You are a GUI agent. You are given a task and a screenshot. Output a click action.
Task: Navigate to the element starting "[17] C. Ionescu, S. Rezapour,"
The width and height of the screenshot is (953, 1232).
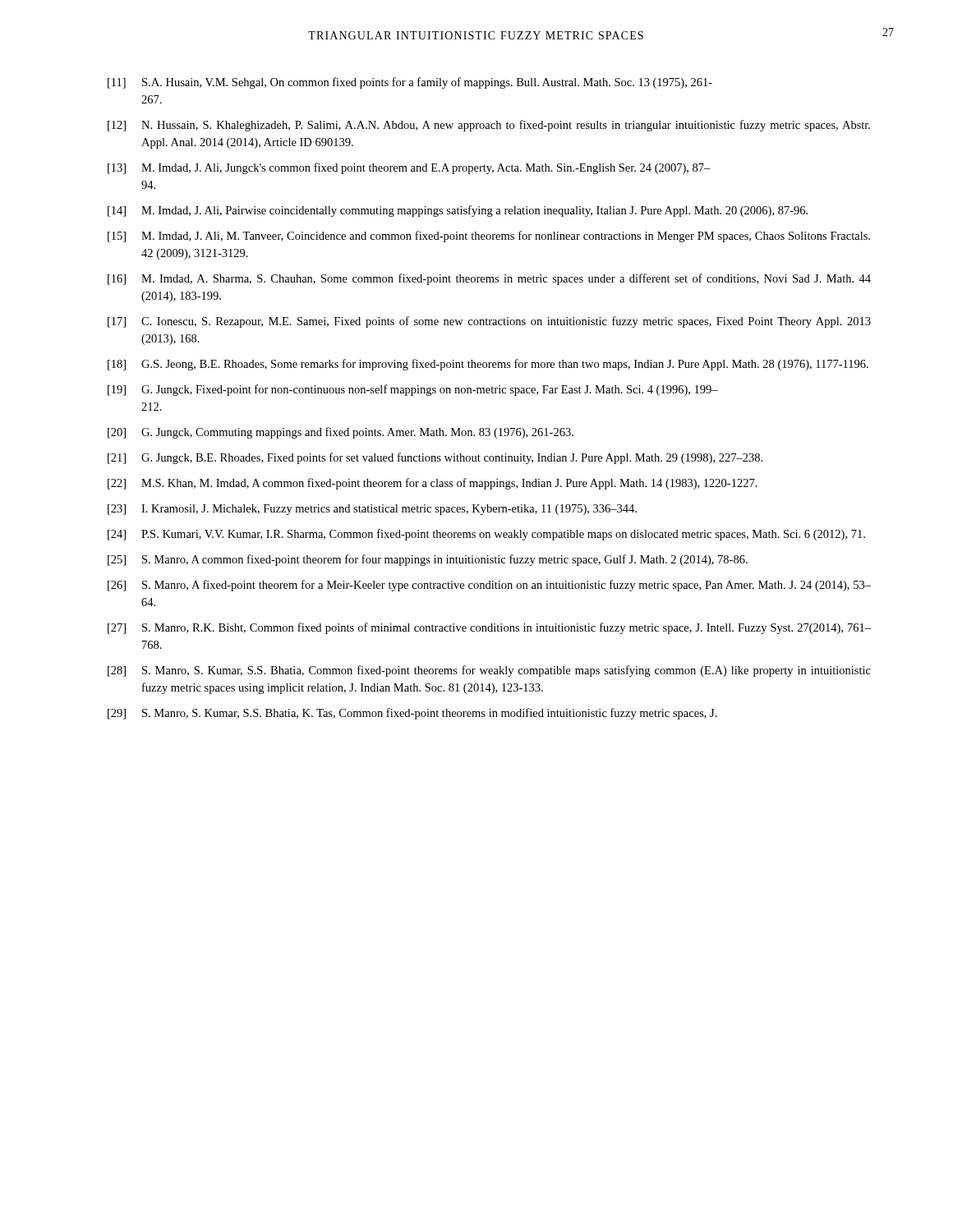click(x=489, y=330)
